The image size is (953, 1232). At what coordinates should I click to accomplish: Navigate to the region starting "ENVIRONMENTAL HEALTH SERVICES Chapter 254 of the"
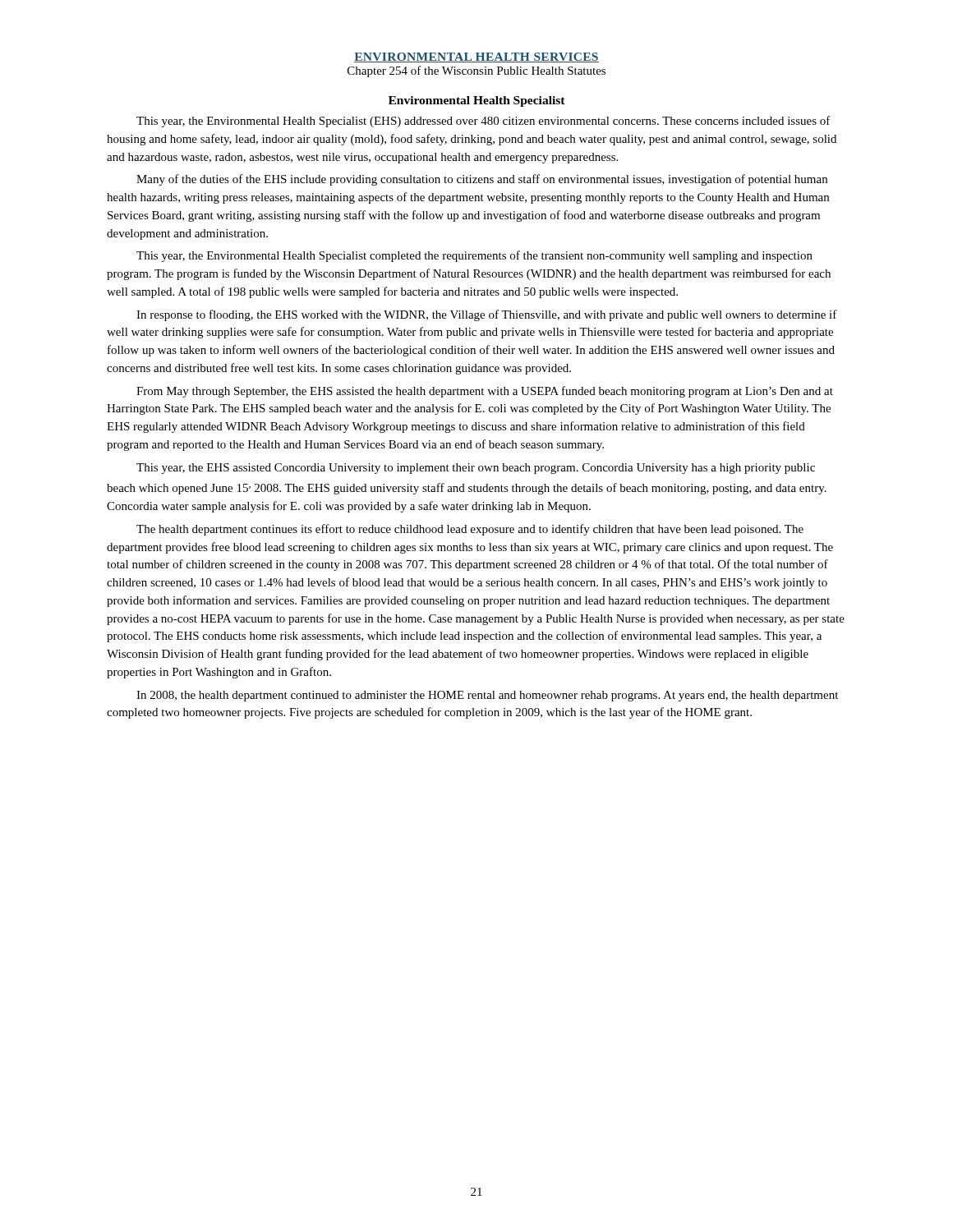coord(476,63)
